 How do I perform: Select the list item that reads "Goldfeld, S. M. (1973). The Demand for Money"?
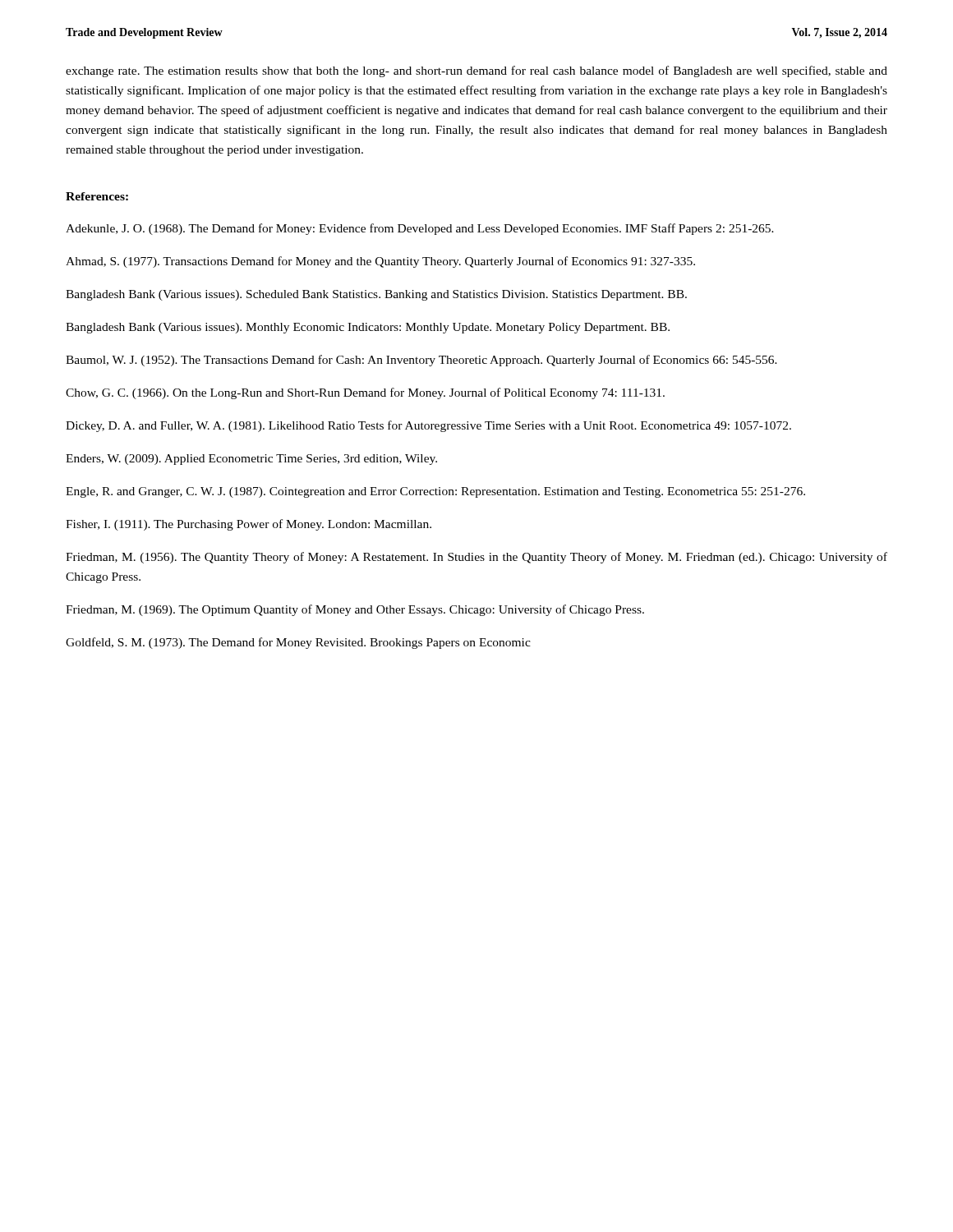click(x=298, y=642)
